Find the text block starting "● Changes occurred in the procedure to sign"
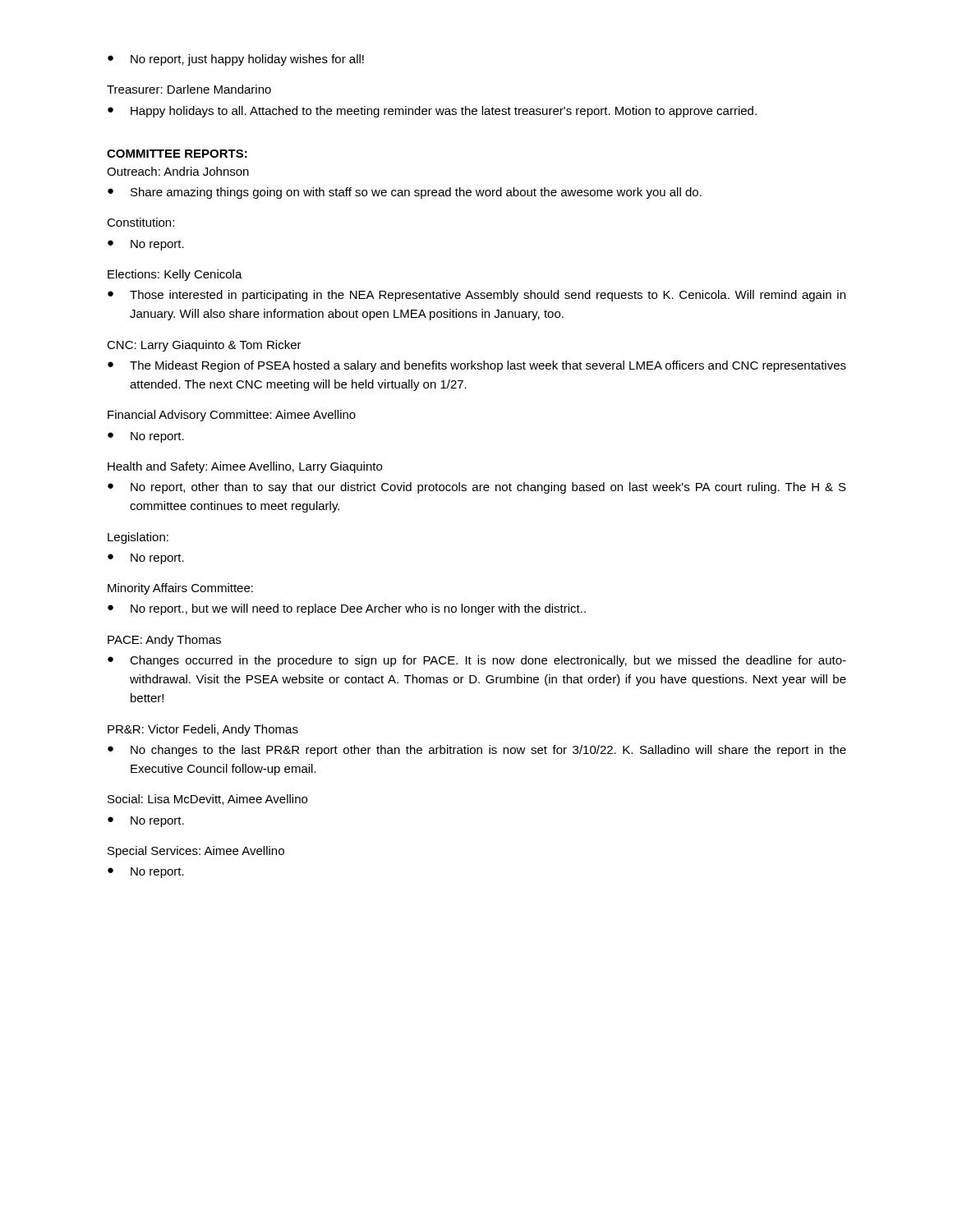 [x=476, y=679]
